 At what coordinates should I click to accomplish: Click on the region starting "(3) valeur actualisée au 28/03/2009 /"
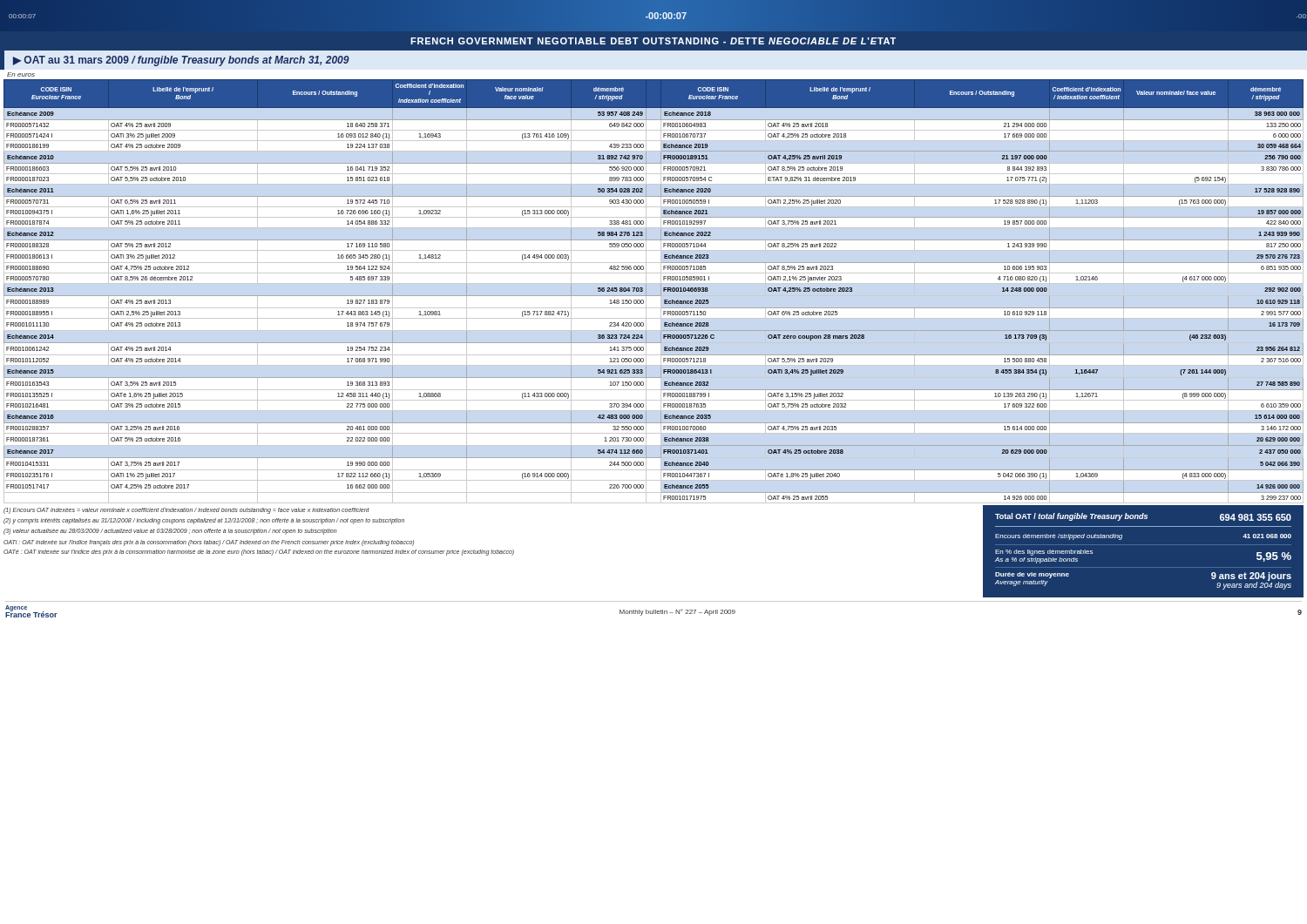170,531
